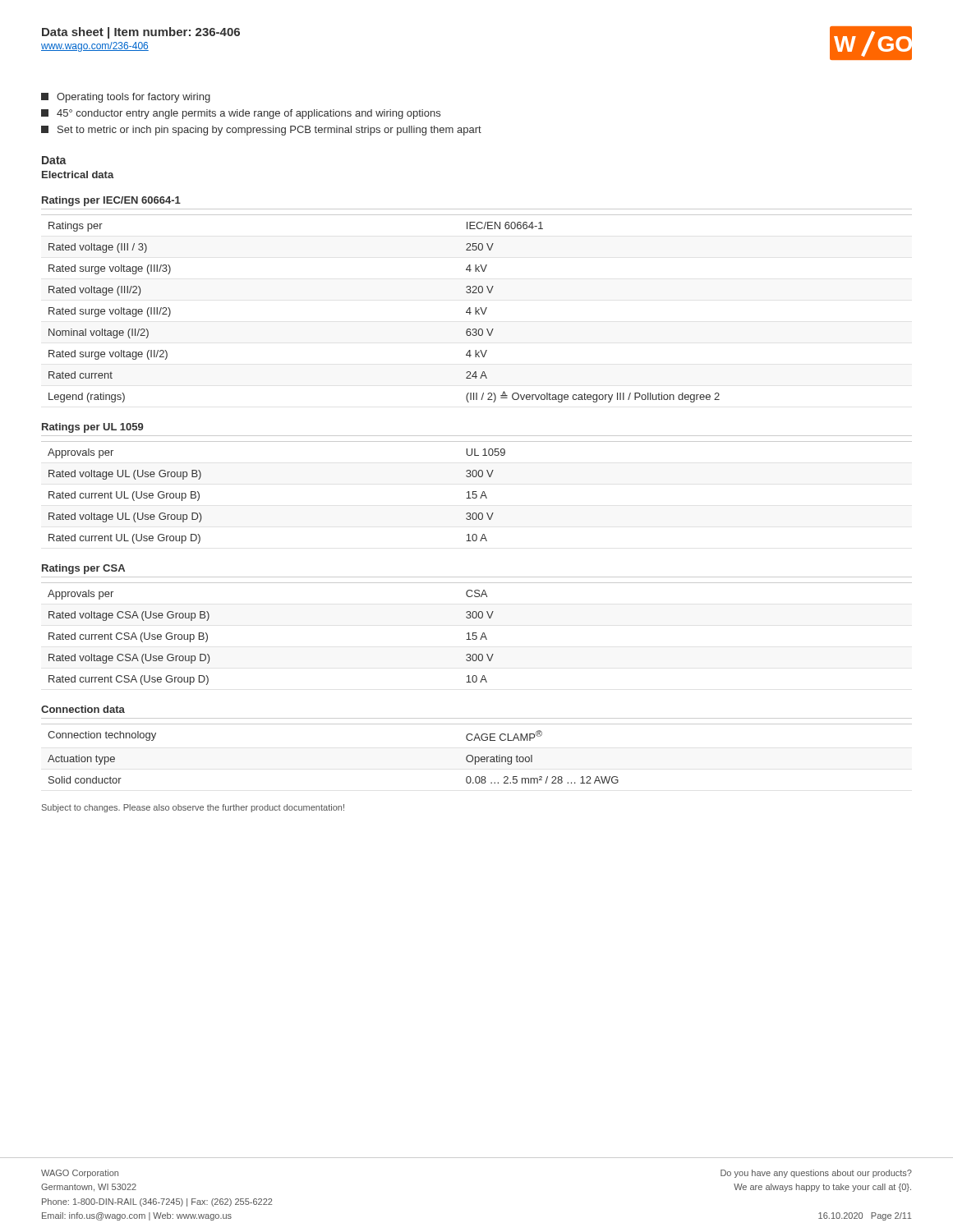
Task: Navigate to the element starting "Subject to changes. Please also observe"
Action: point(193,808)
